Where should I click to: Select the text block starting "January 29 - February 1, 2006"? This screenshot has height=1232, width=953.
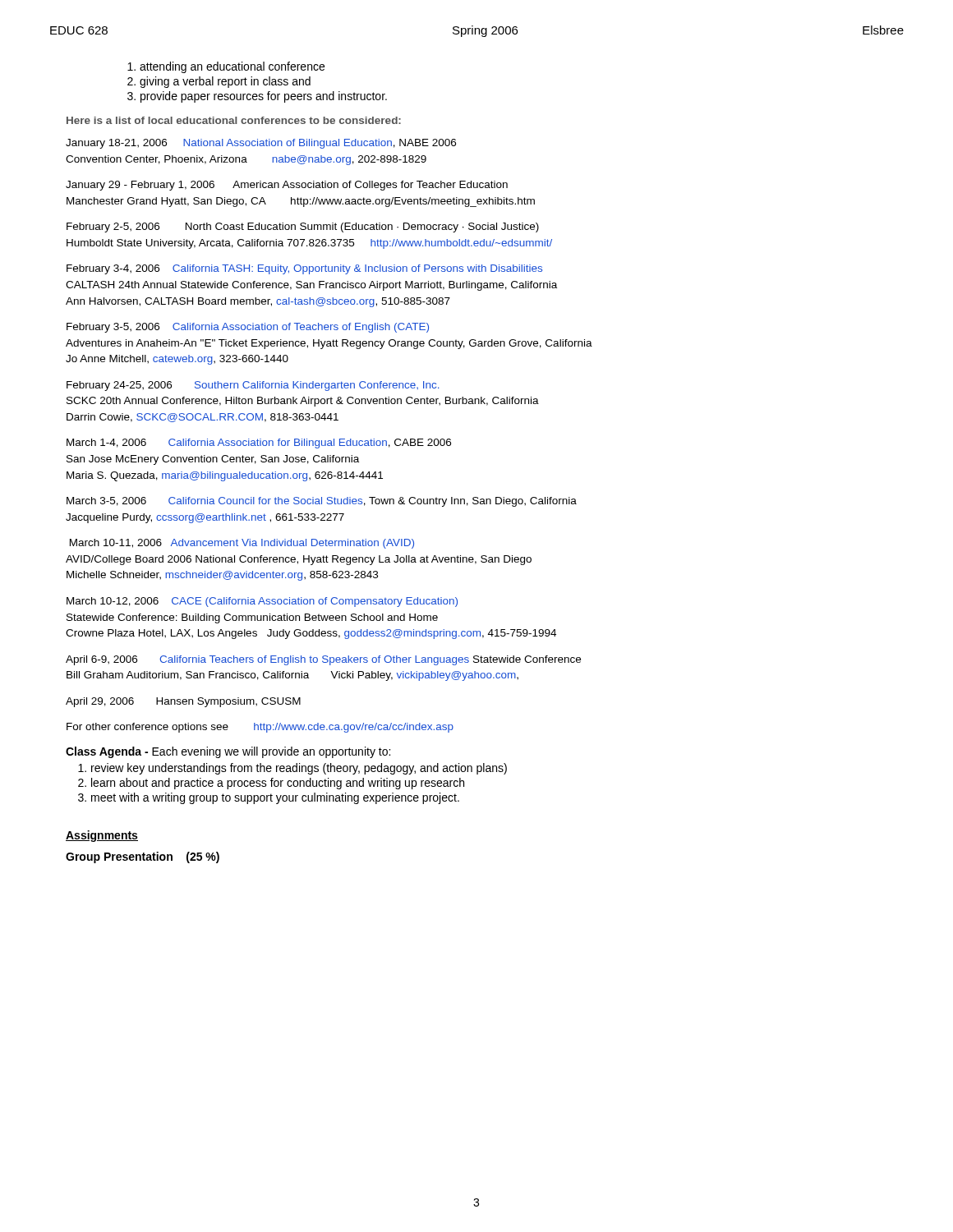tap(301, 193)
